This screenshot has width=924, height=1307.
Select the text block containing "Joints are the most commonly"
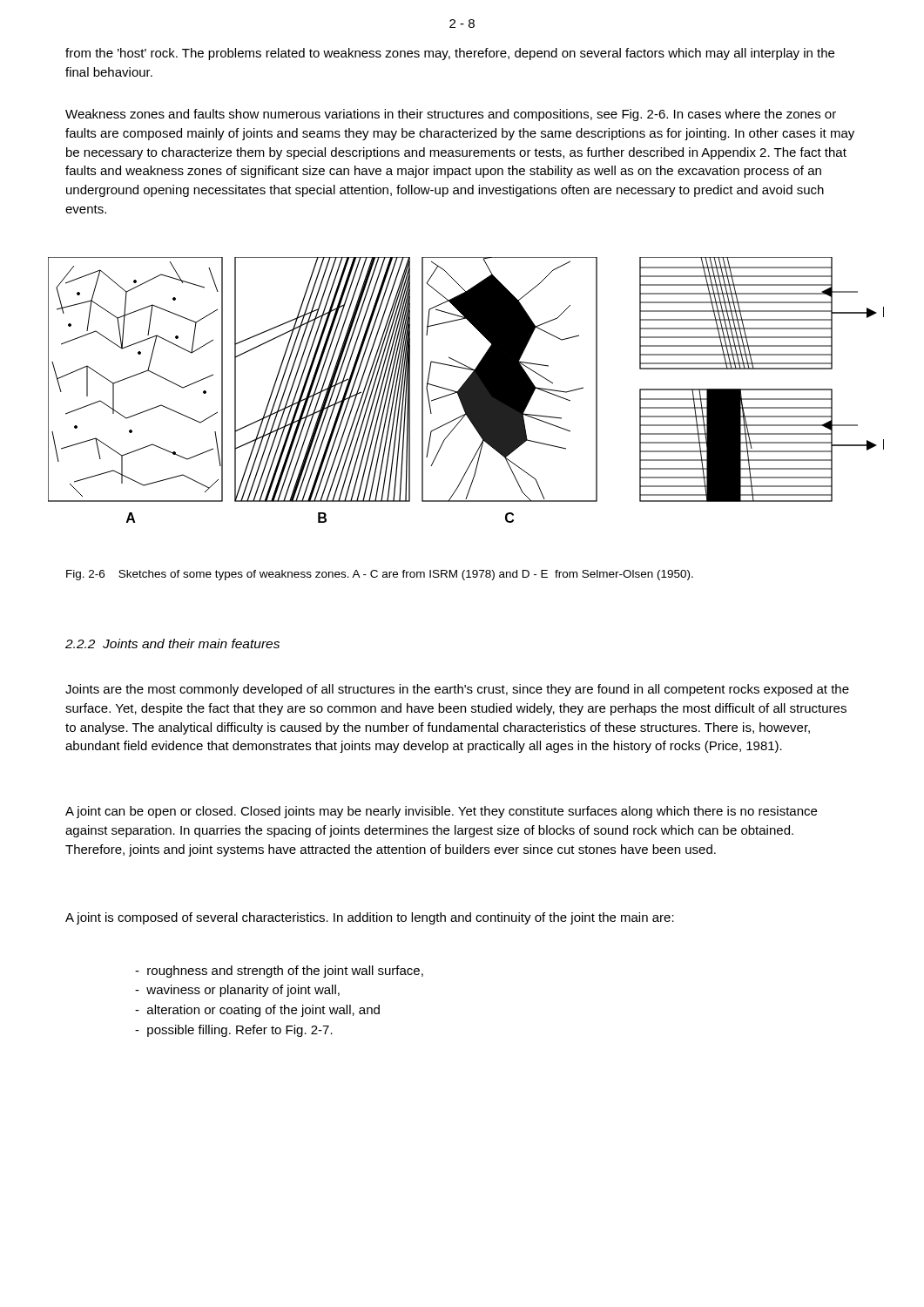[457, 717]
